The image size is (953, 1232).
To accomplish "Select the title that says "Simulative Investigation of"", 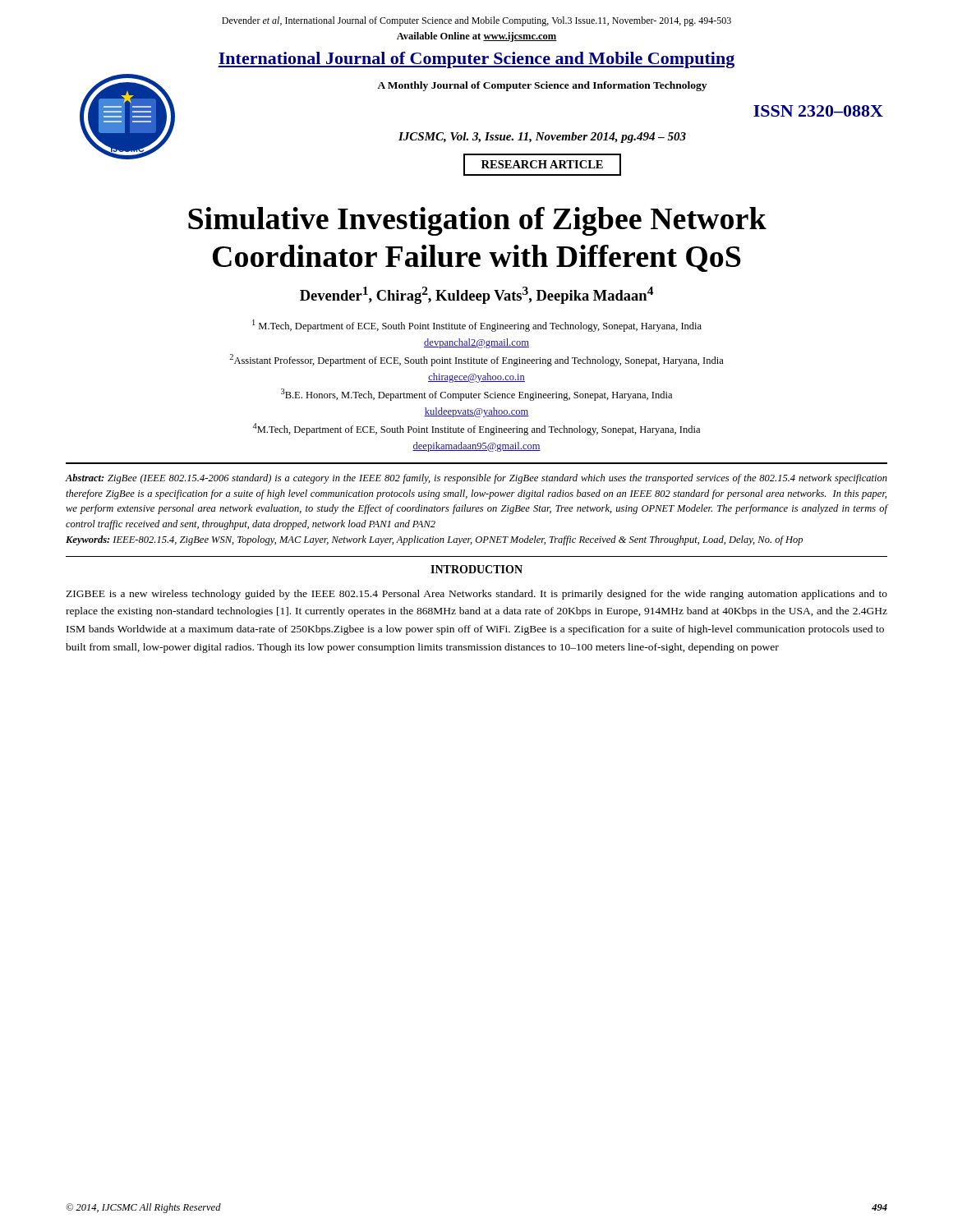I will coord(476,237).
